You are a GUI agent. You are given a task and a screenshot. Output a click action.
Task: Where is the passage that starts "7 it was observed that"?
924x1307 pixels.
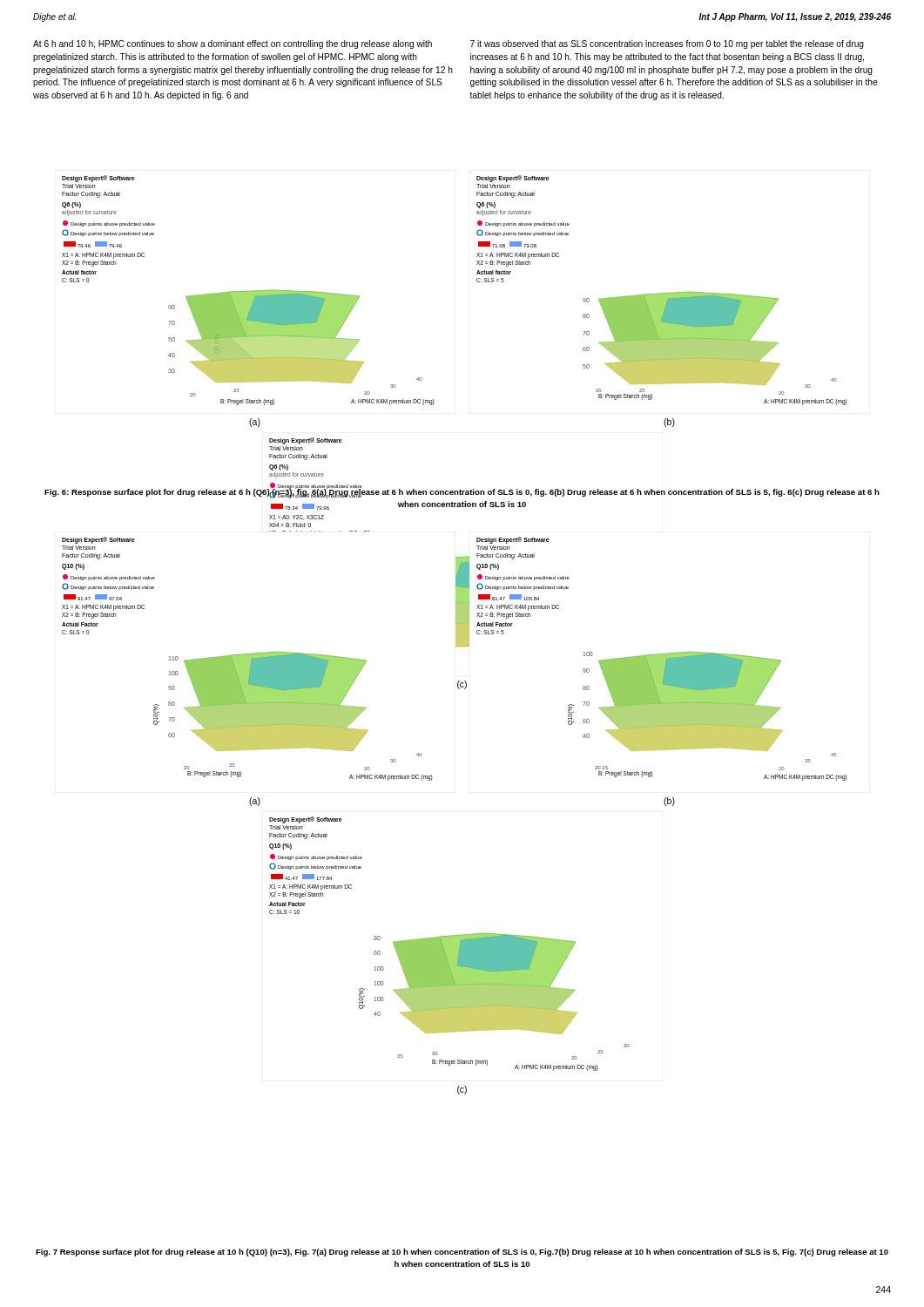point(674,70)
